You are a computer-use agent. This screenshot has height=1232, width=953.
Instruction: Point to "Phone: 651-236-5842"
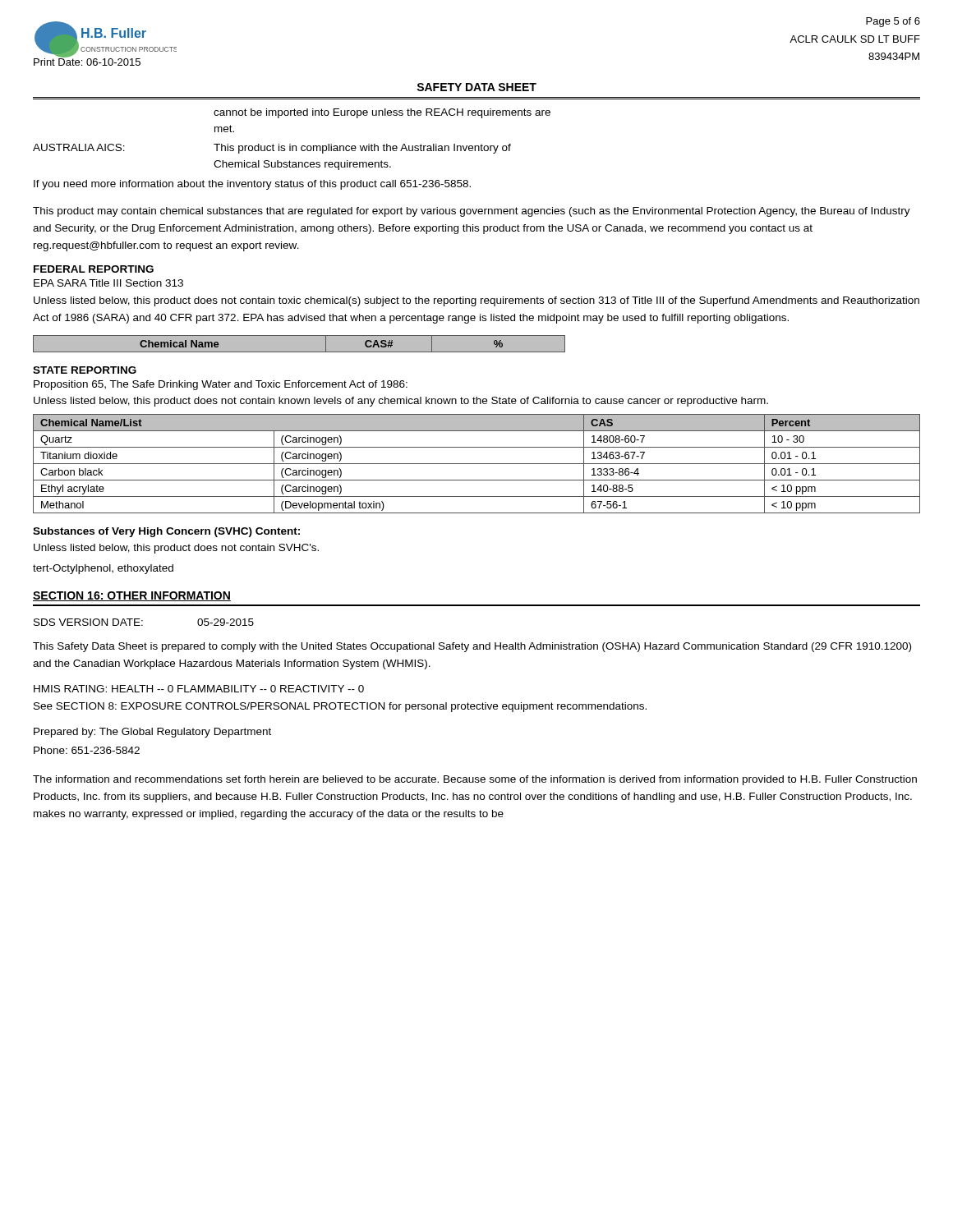(87, 750)
